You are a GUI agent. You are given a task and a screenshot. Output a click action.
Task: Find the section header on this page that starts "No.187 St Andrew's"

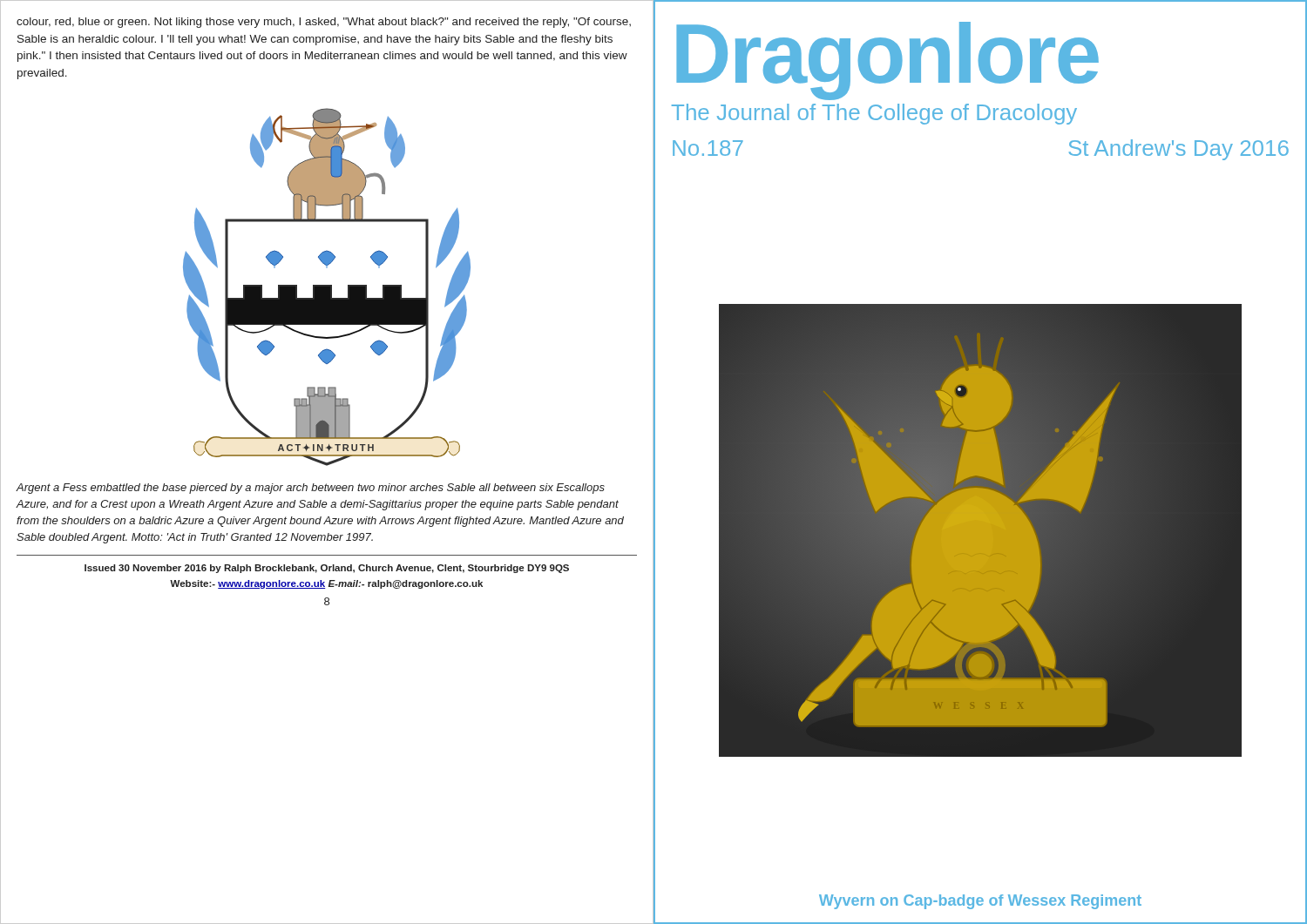coord(712,149)
